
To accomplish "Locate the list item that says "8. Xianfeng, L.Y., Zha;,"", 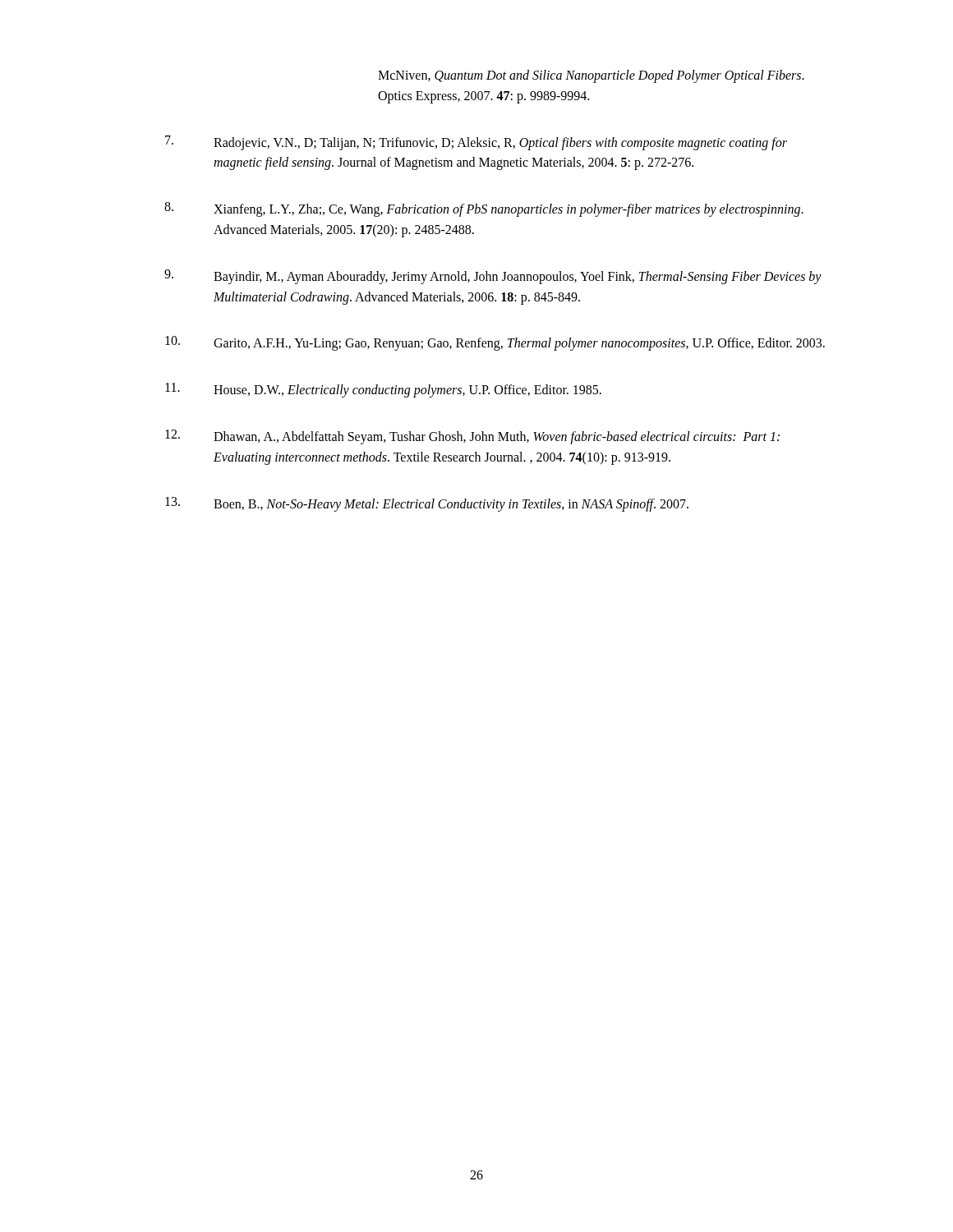I will coord(501,220).
